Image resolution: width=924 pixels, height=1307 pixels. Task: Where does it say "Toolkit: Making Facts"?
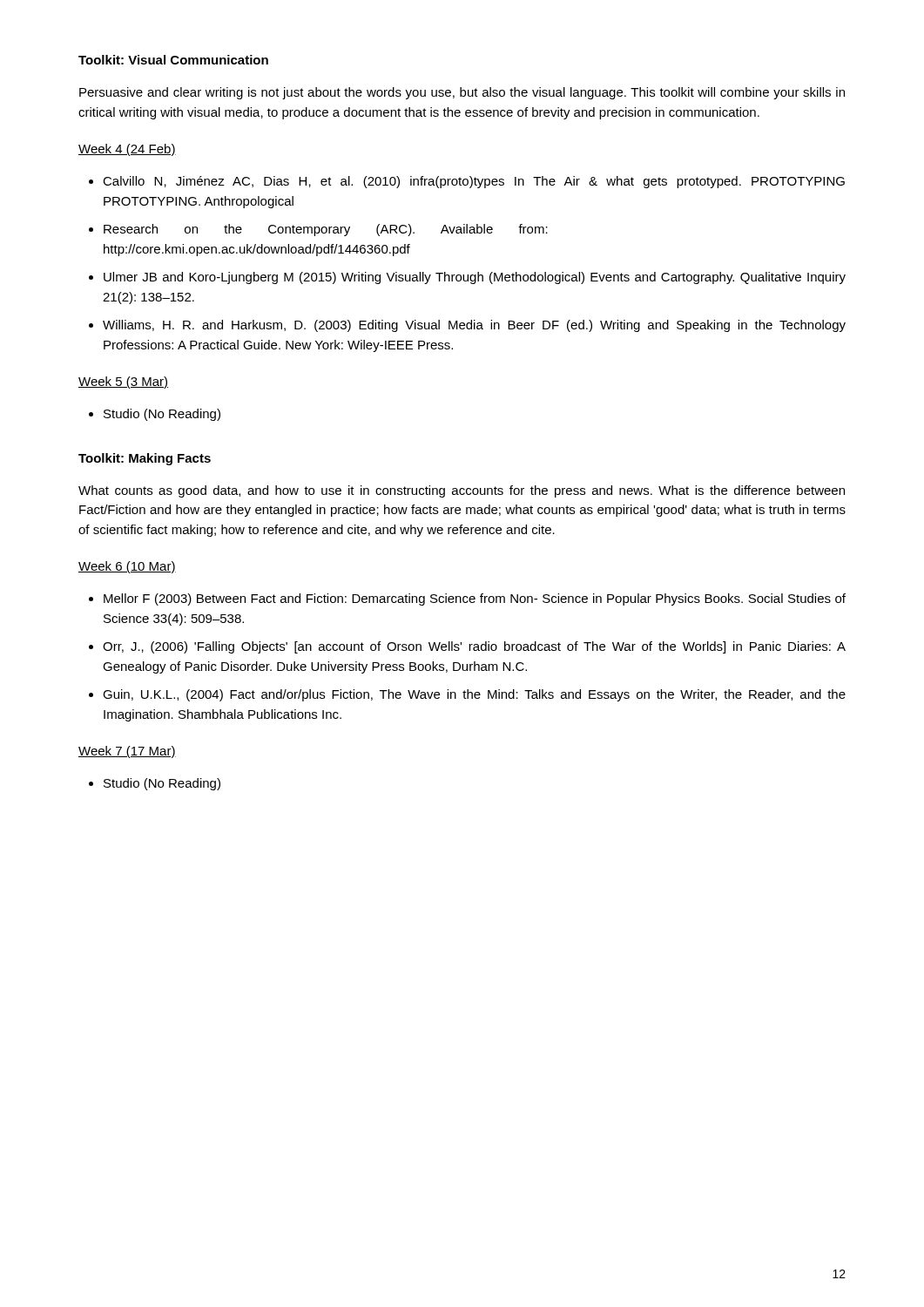click(x=145, y=457)
